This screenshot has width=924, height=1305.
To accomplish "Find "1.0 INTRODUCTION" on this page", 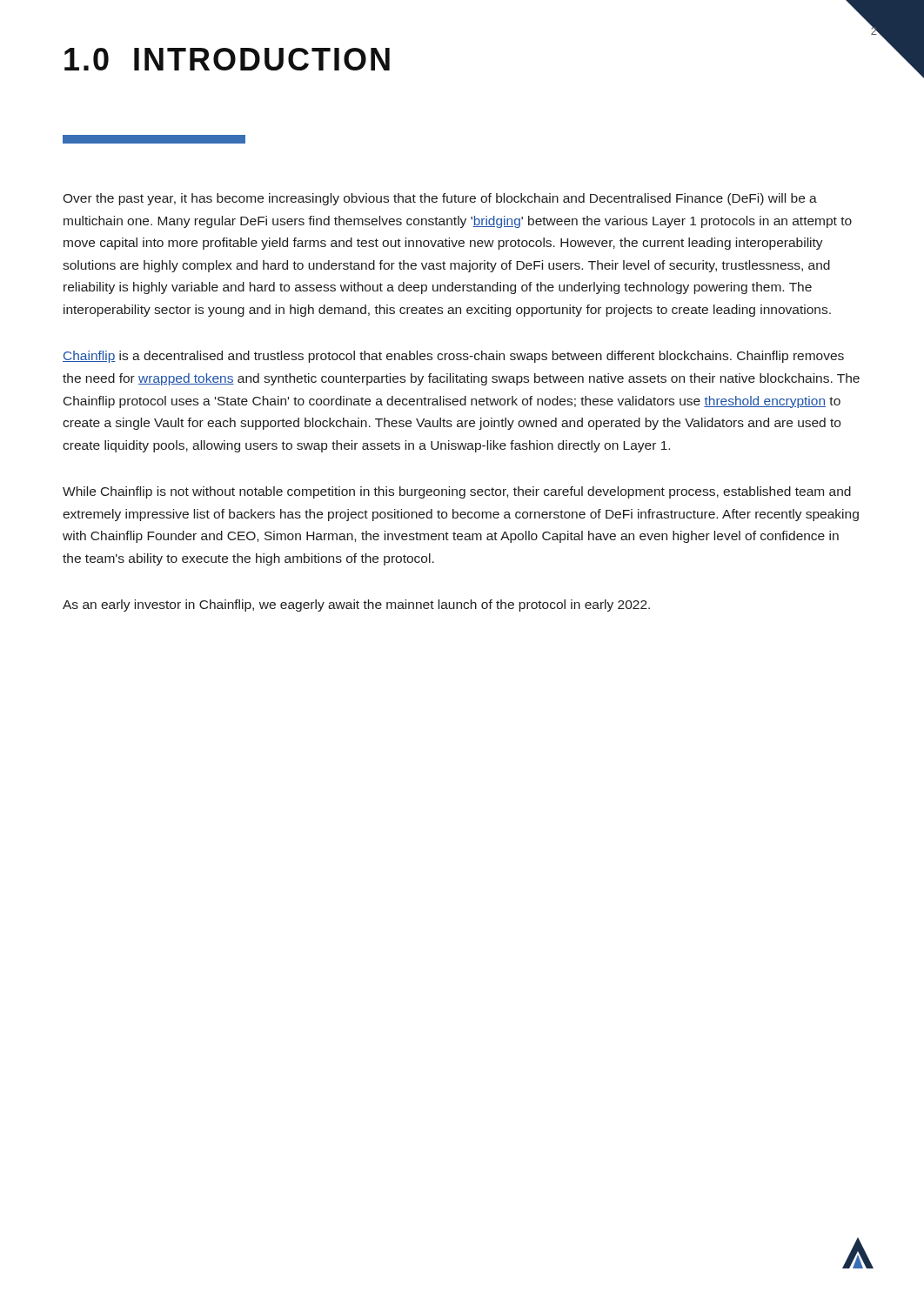I will click(x=228, y=60).
